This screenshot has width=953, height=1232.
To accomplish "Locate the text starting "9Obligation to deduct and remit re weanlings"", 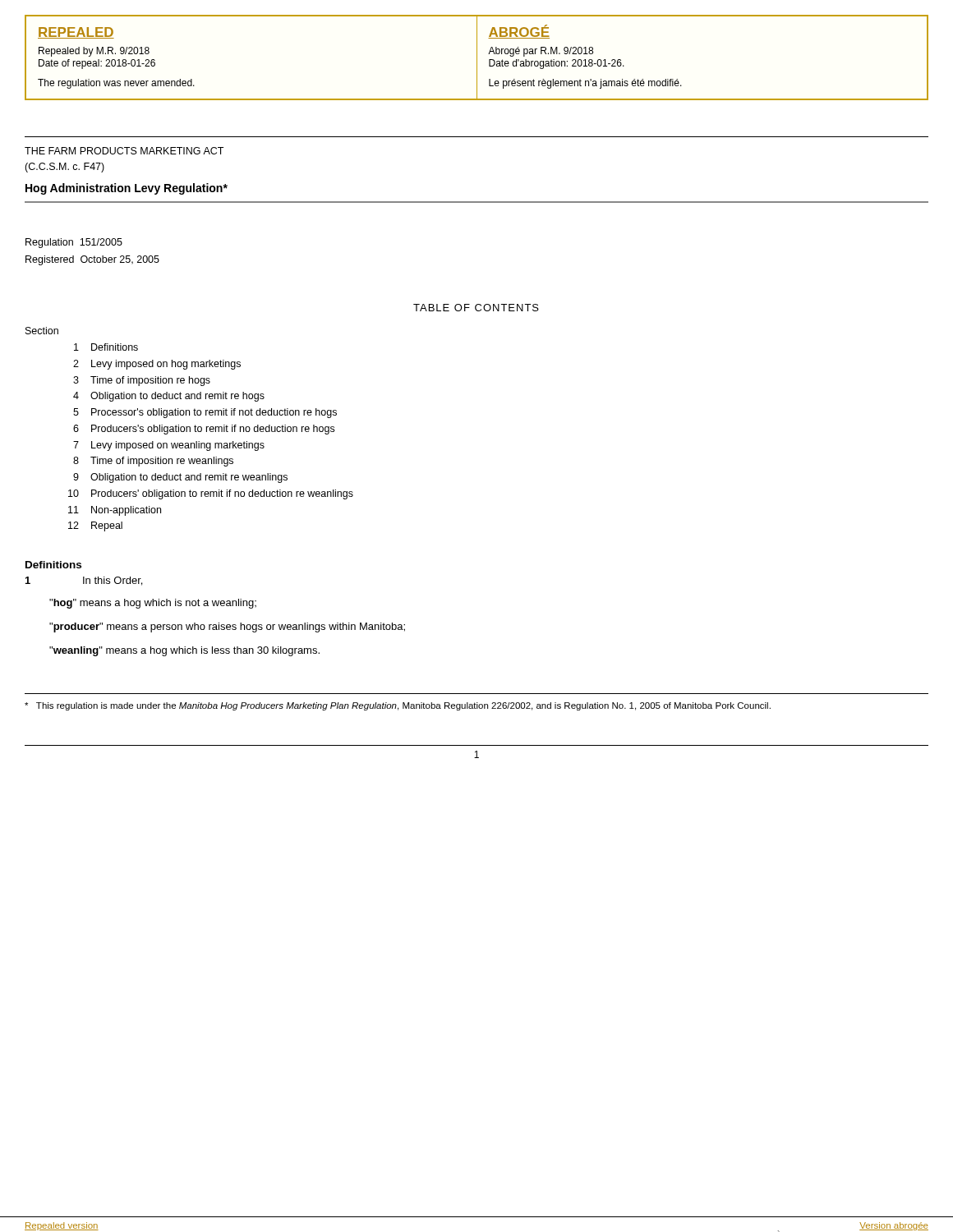I will coord(169,477).
